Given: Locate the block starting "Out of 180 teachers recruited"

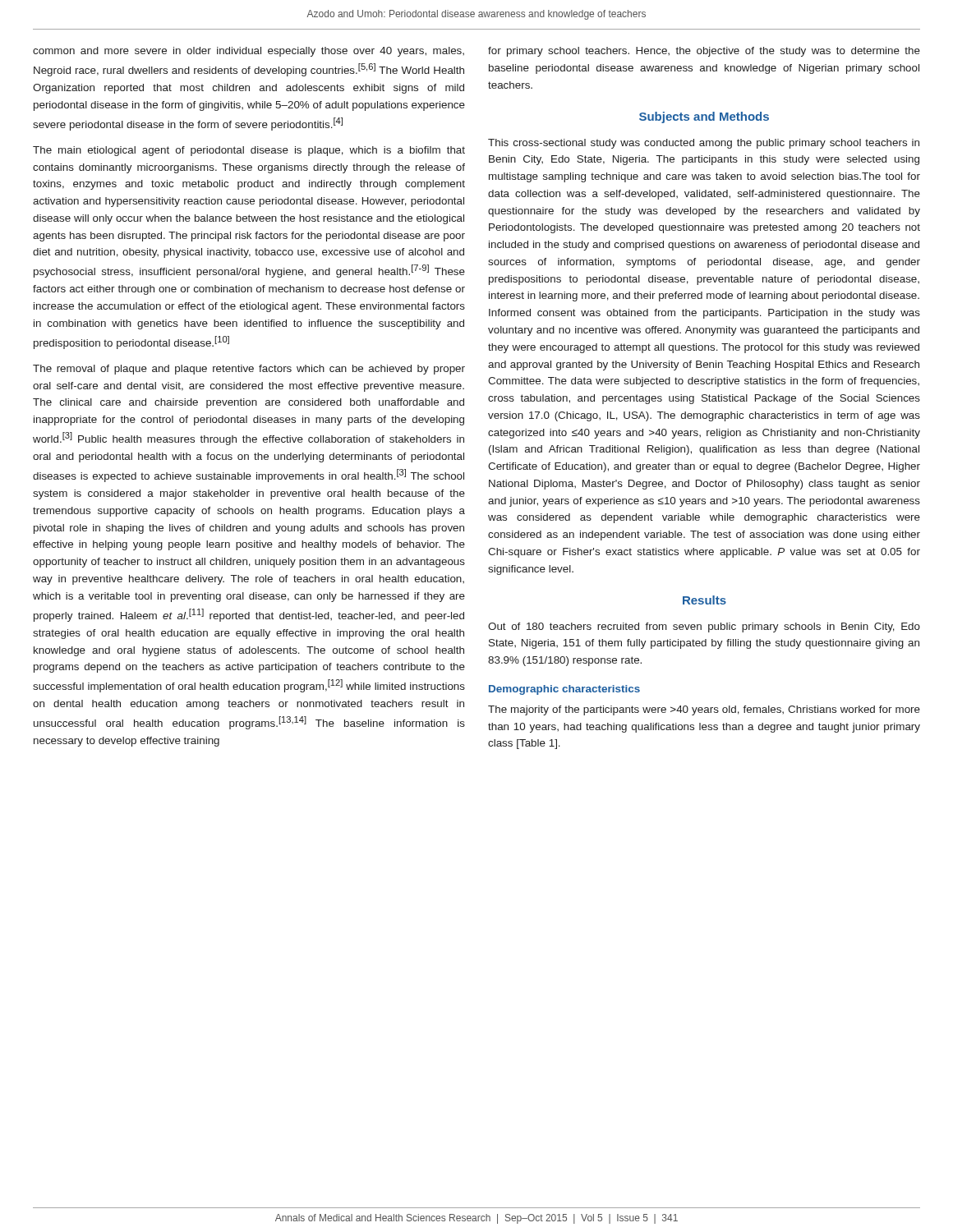Looking at the screenshot, I should pyautogui.click(x=704, y=644).
